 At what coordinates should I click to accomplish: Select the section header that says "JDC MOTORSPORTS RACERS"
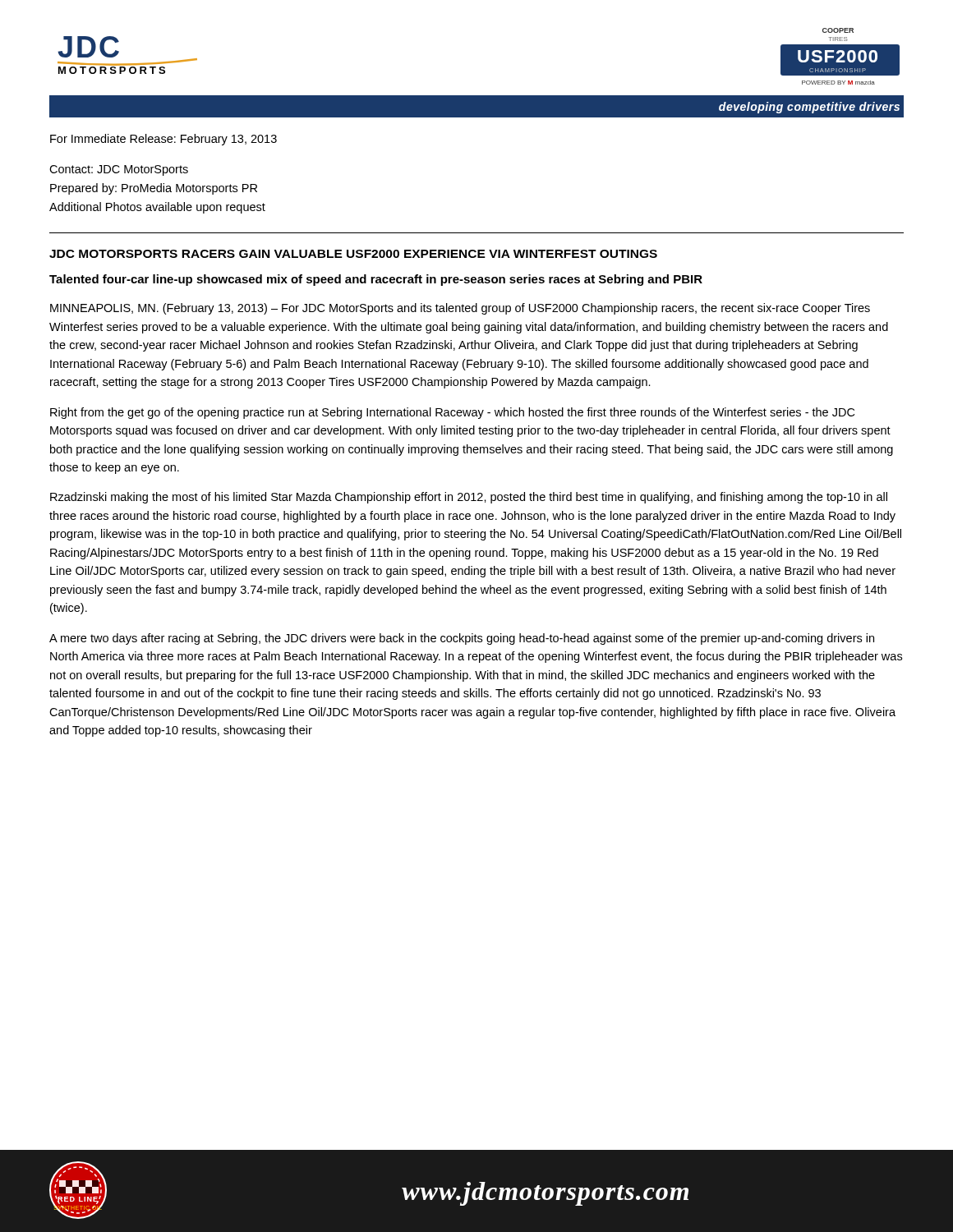click(353, 253)
